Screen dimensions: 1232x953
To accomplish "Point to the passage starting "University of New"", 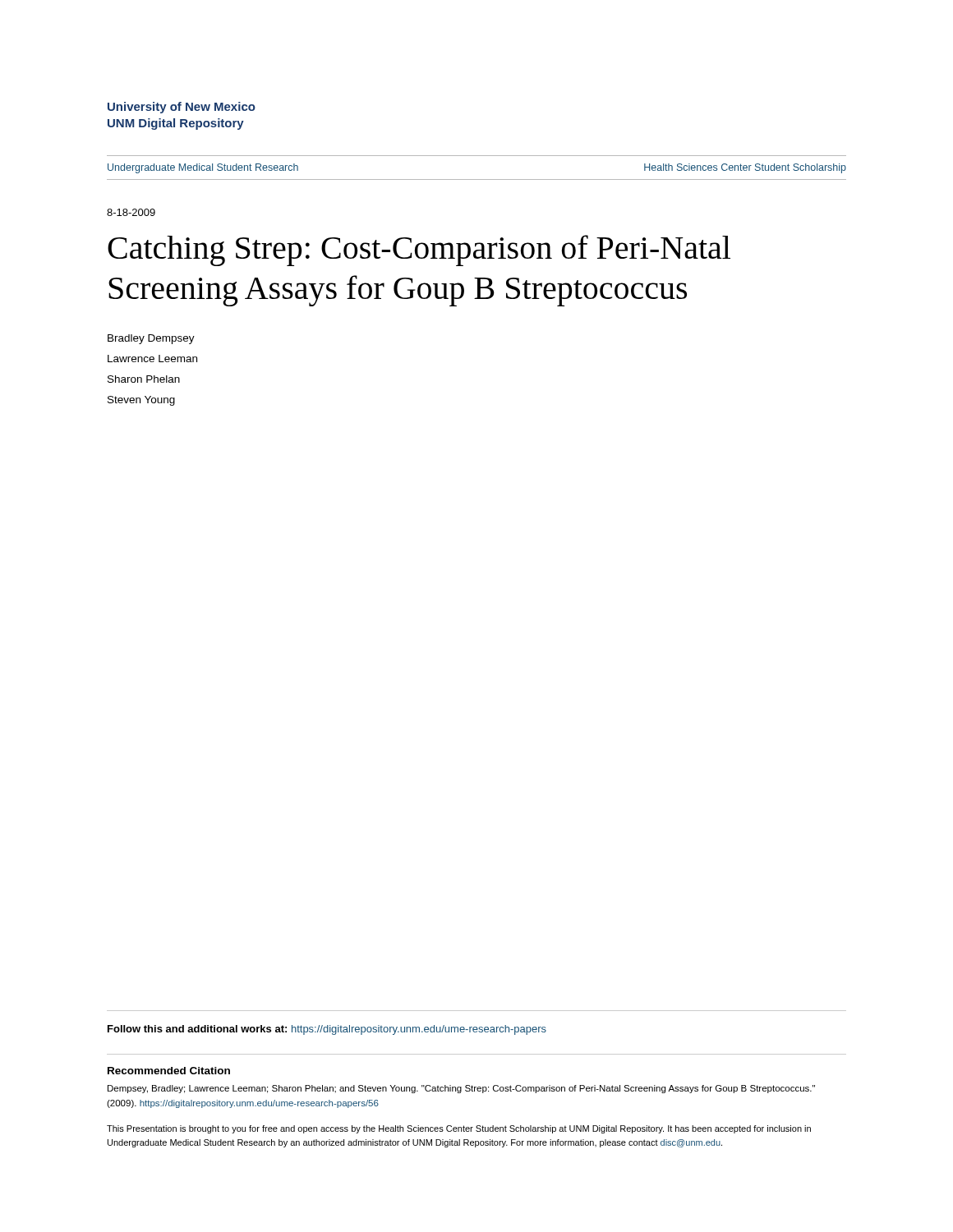I will (182, 108).
